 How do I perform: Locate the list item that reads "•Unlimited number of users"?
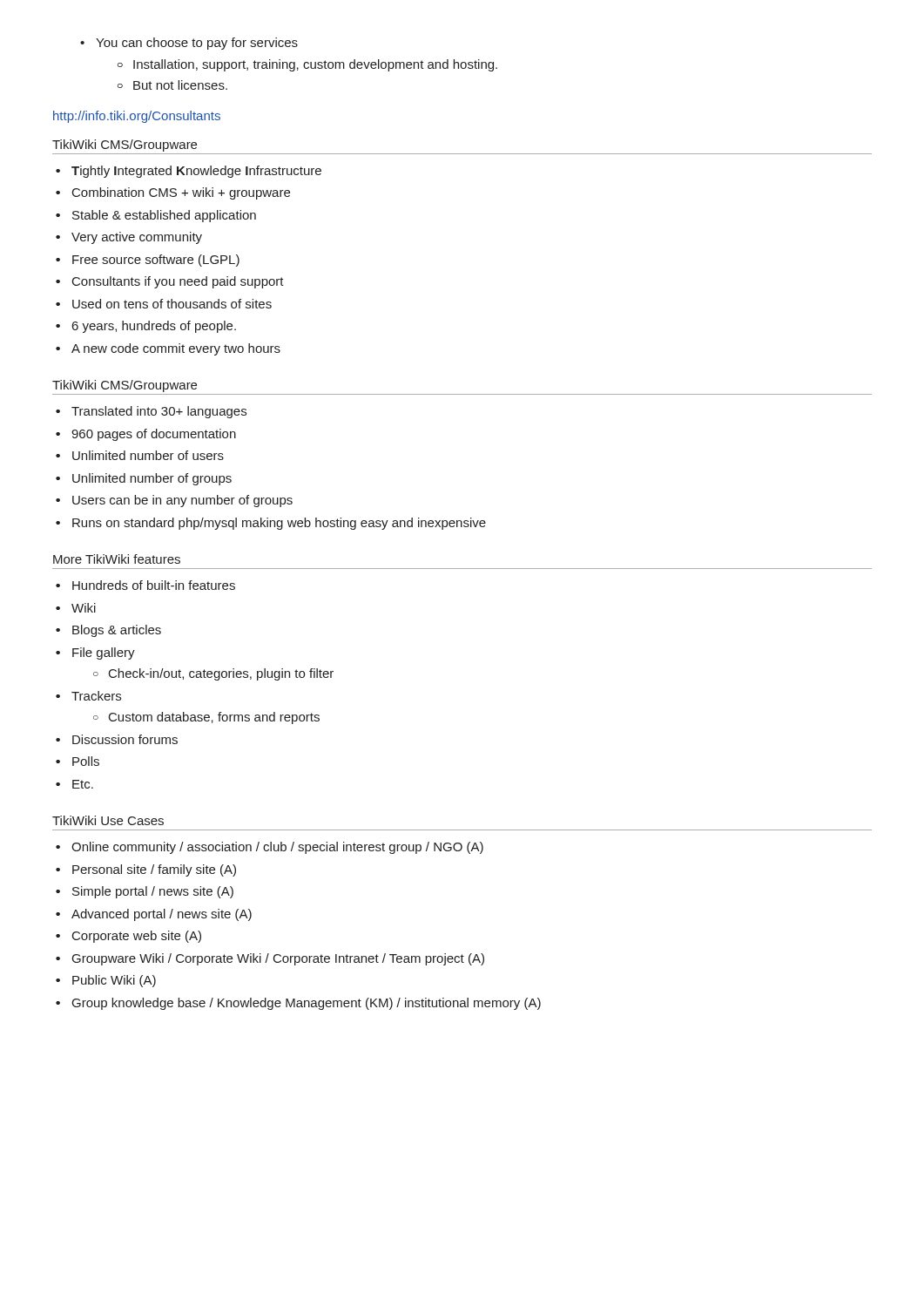[140, 455]
